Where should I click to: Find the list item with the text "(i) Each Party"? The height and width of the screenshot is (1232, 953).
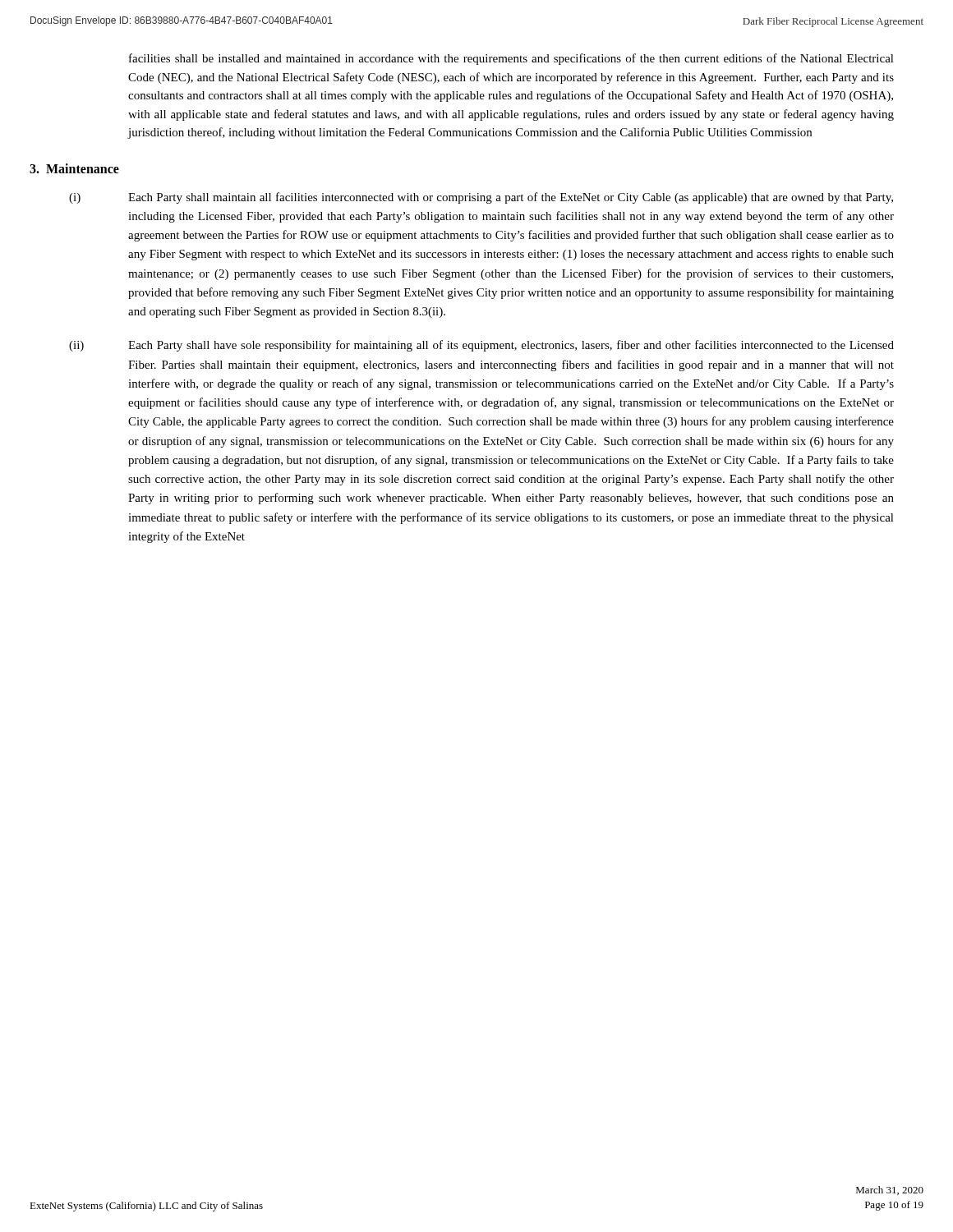click(x=481, y=254)
